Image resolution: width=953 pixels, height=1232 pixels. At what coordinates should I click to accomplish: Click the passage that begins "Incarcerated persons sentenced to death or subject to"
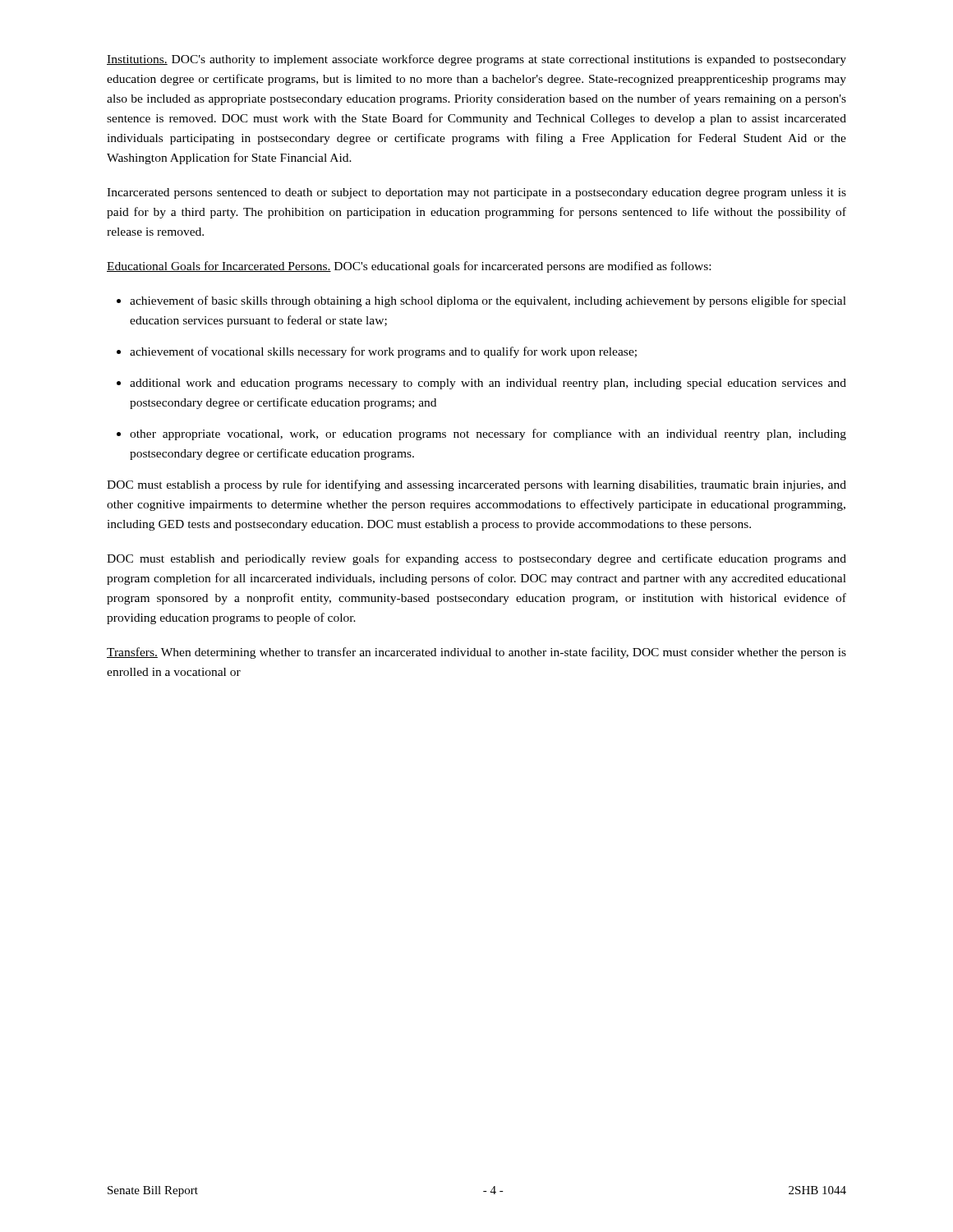click(x=476, y=212)
